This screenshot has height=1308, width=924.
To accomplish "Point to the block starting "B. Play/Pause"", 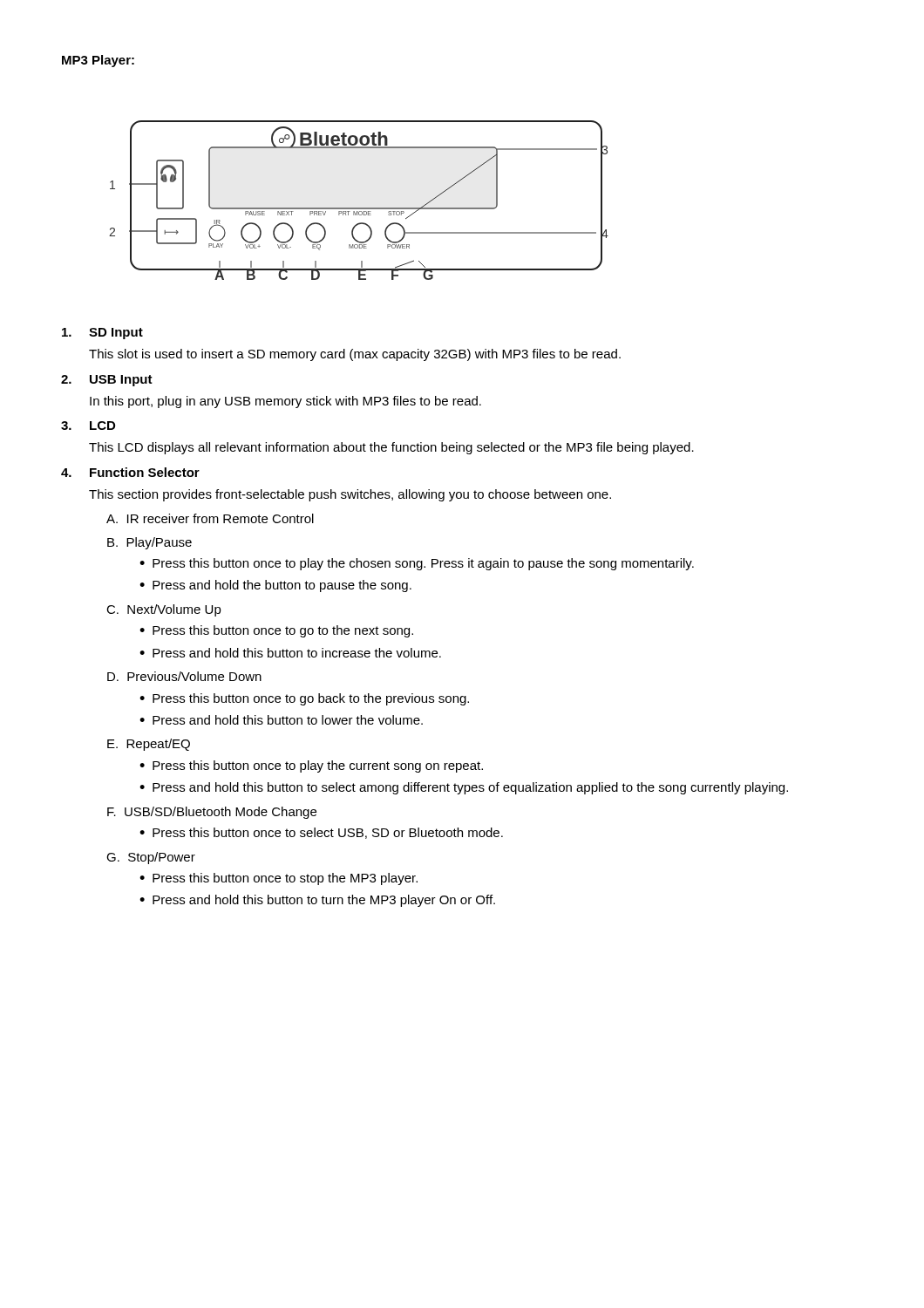I will 149,542.
